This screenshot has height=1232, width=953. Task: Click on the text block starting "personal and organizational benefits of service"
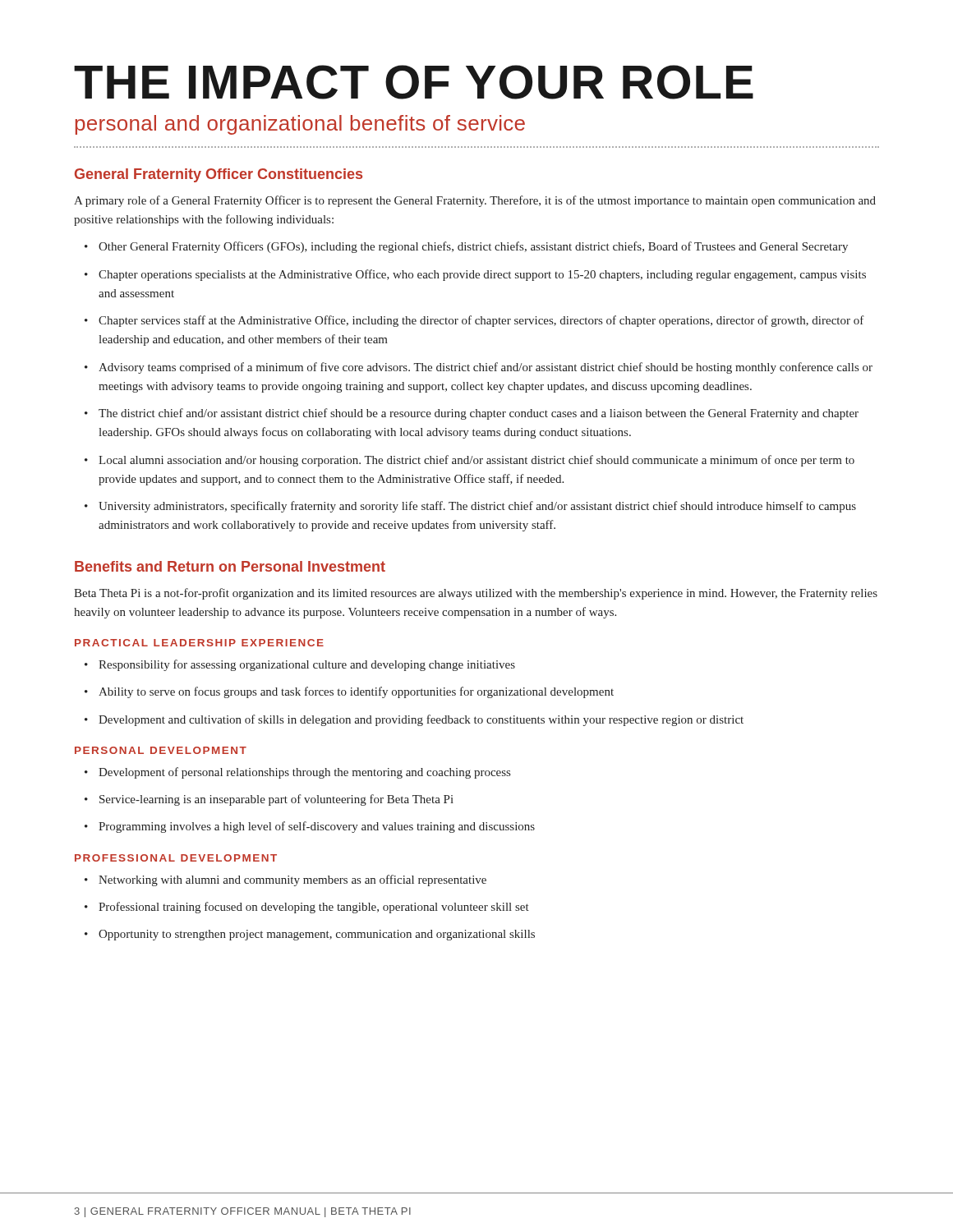pos(476,124)
